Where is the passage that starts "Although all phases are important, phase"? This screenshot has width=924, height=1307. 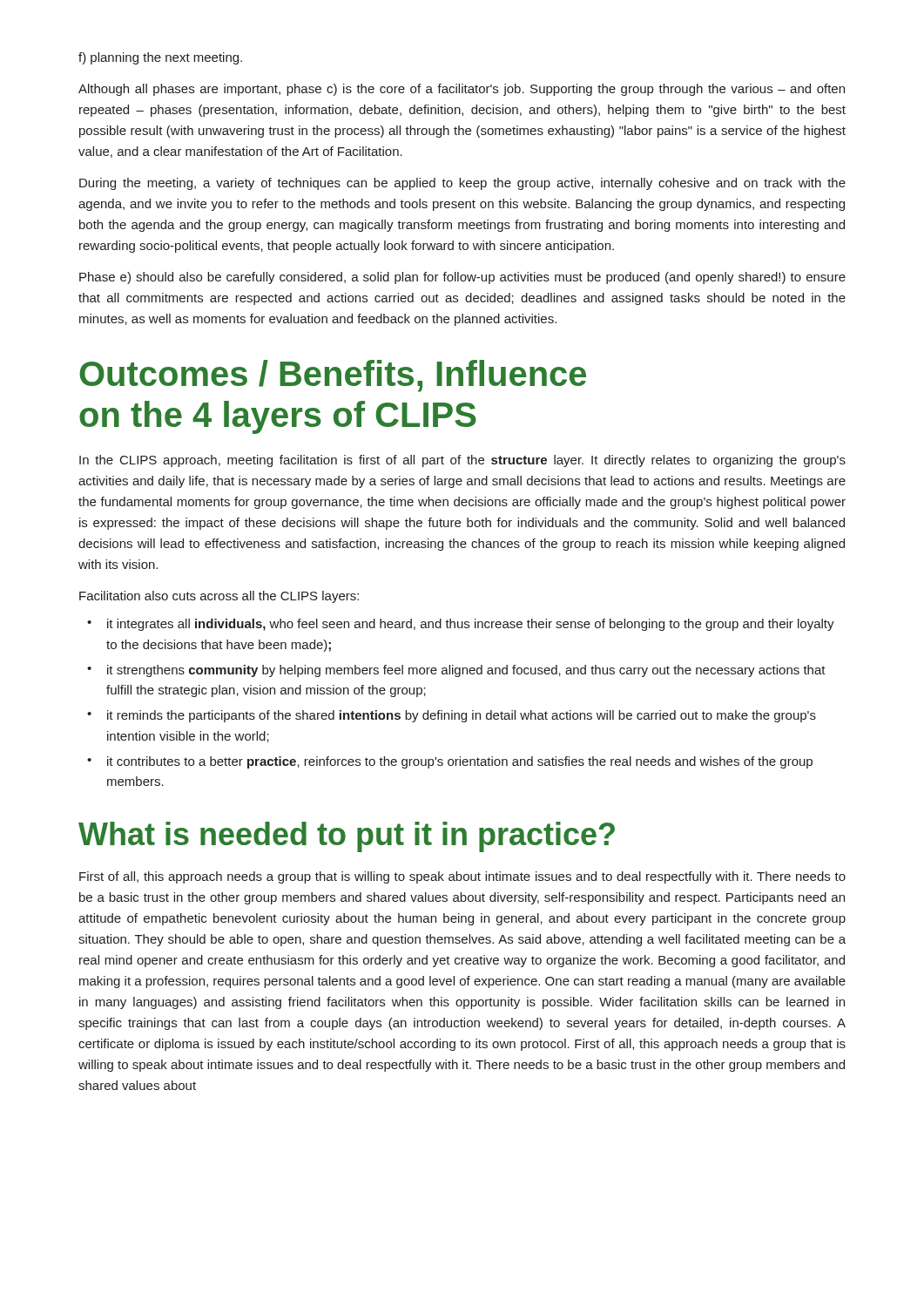pos(462,120)
